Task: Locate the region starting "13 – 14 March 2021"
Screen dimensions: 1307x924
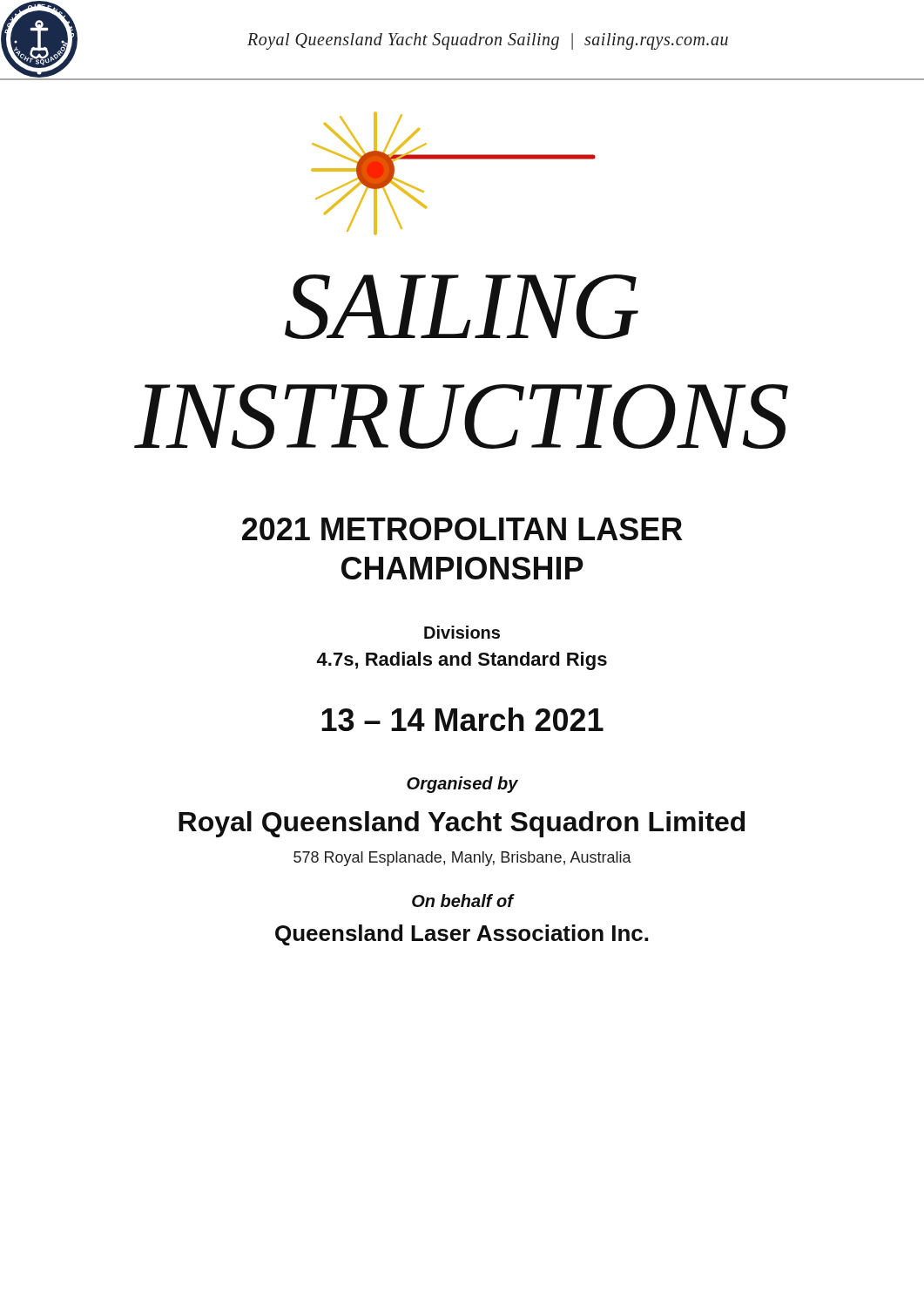Action: point(462,720)
